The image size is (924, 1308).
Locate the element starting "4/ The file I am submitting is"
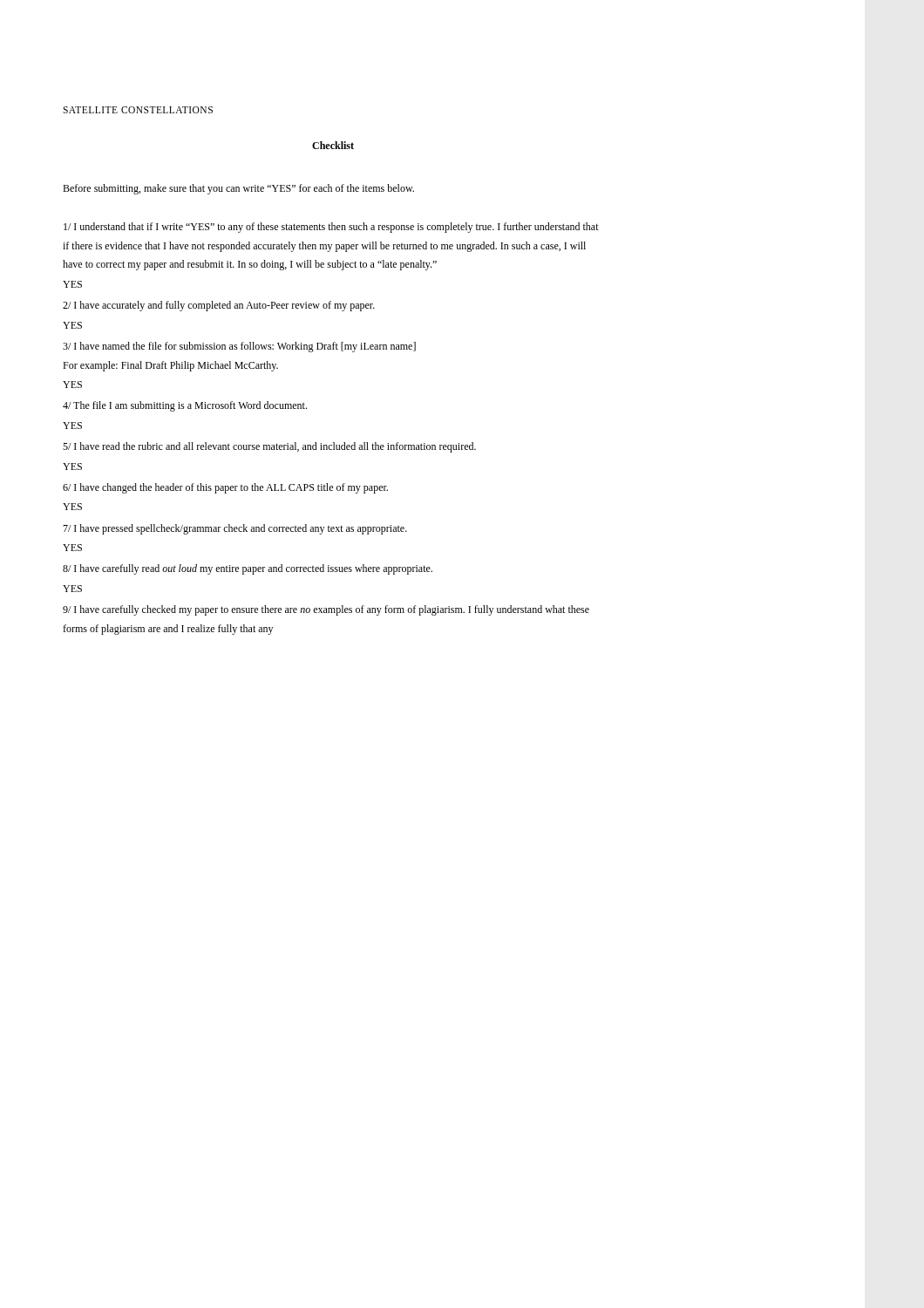(x=185, y=406)
